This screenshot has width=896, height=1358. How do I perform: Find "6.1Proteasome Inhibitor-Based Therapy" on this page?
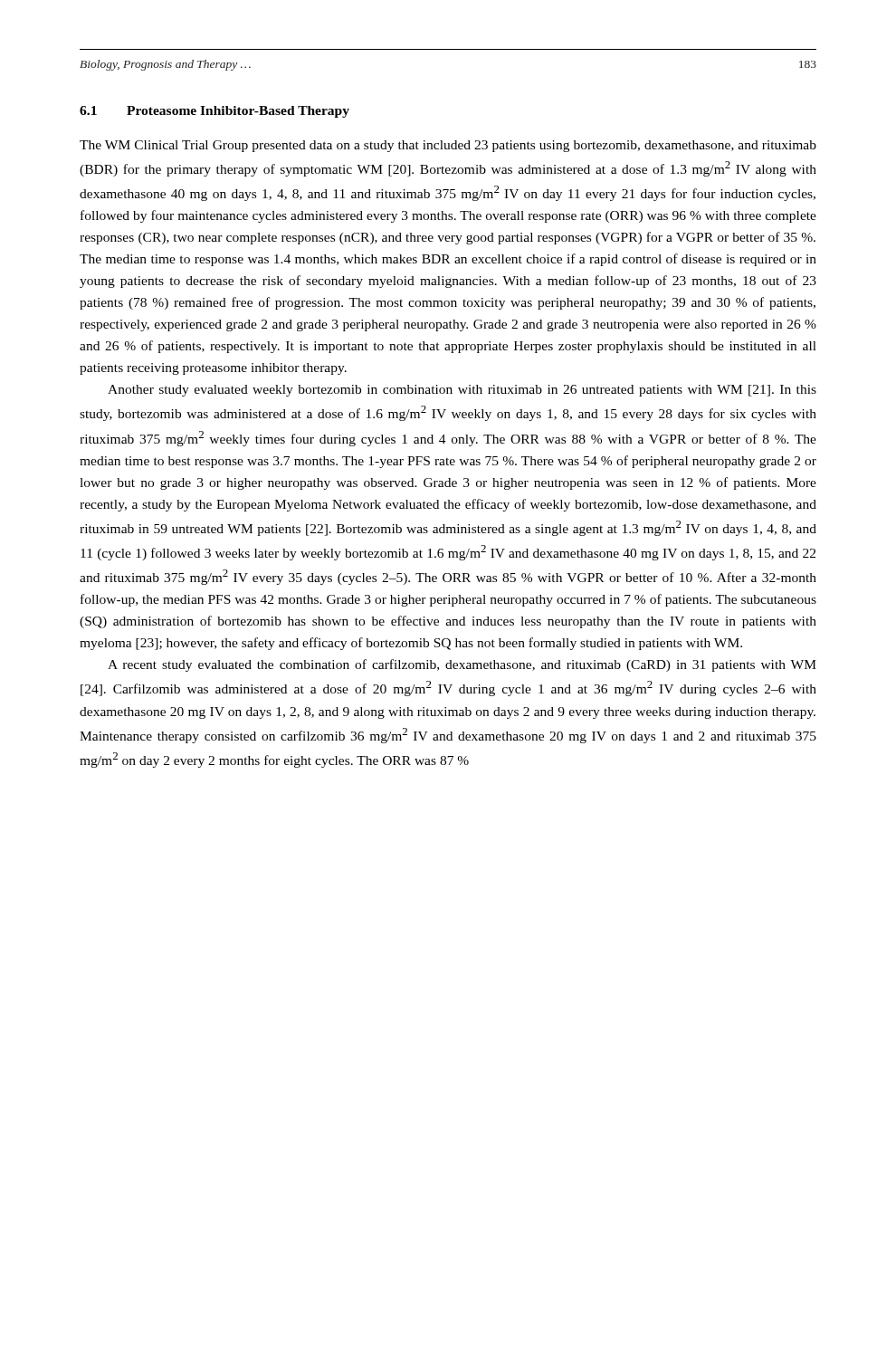click(214, 112)
